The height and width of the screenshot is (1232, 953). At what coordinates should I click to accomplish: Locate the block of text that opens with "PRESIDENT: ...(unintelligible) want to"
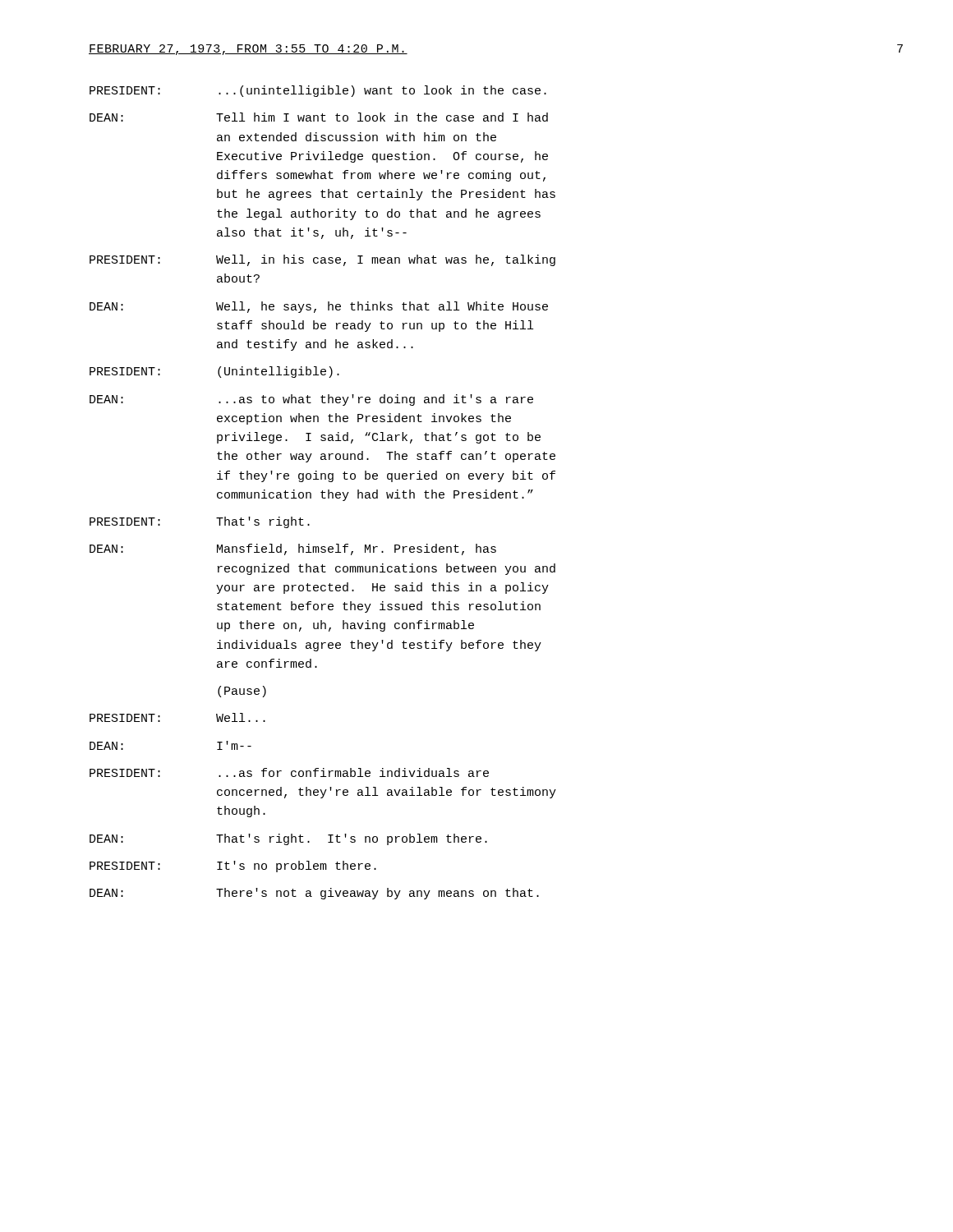click(x=488, y=92)
